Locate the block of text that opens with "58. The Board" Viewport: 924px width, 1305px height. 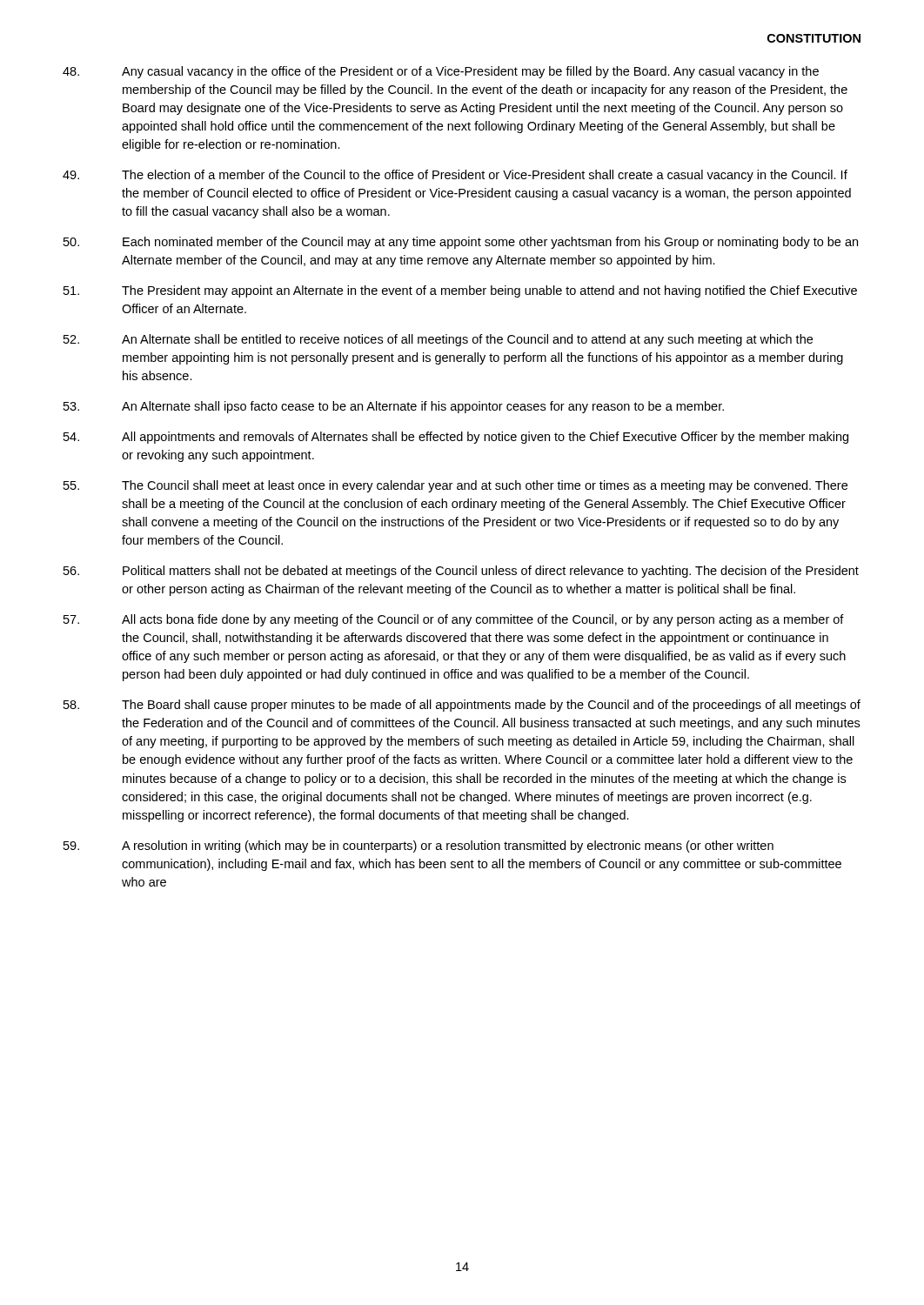(x=462, y=760)
